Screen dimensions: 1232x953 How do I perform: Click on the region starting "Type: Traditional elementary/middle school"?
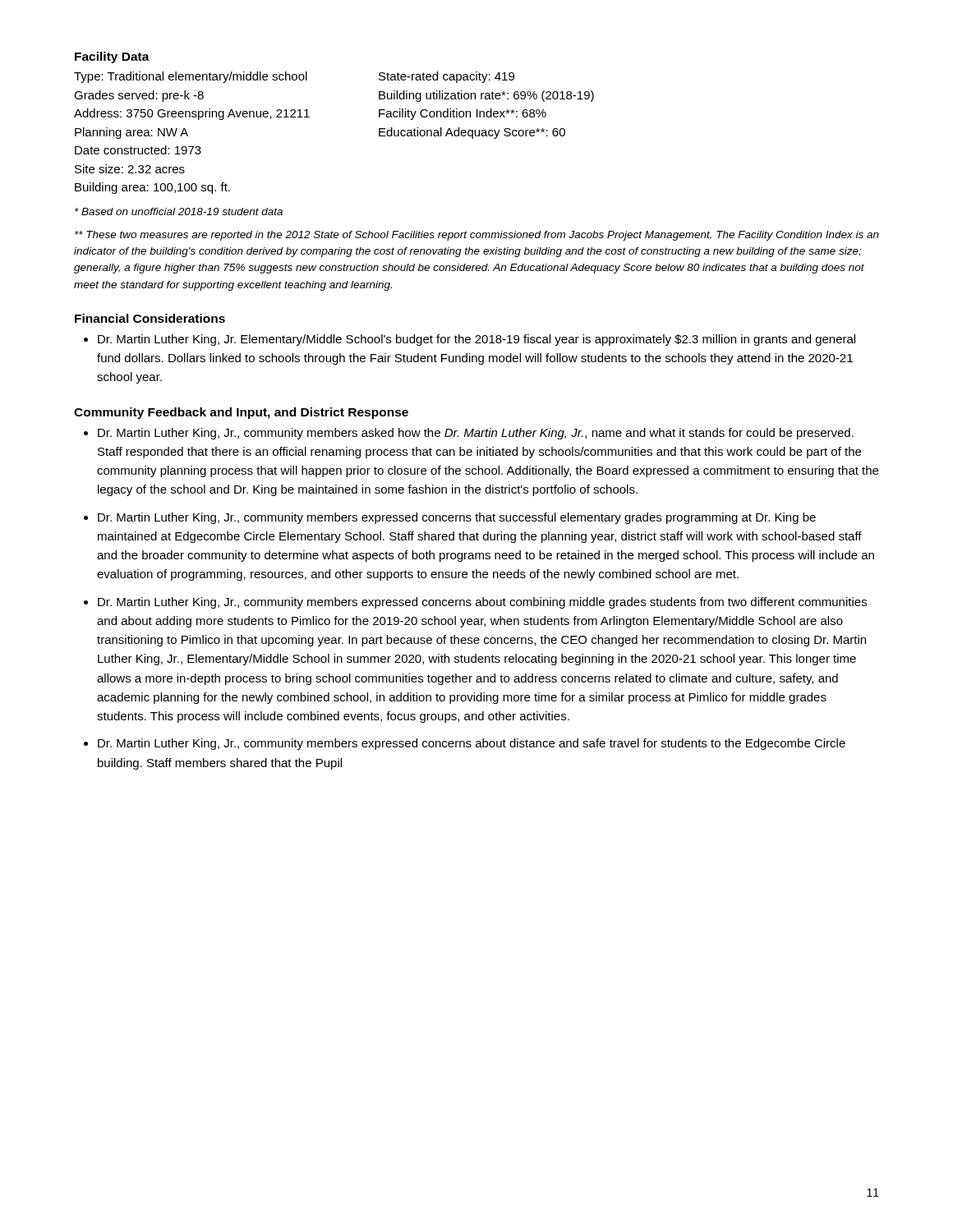coord(390,132)
